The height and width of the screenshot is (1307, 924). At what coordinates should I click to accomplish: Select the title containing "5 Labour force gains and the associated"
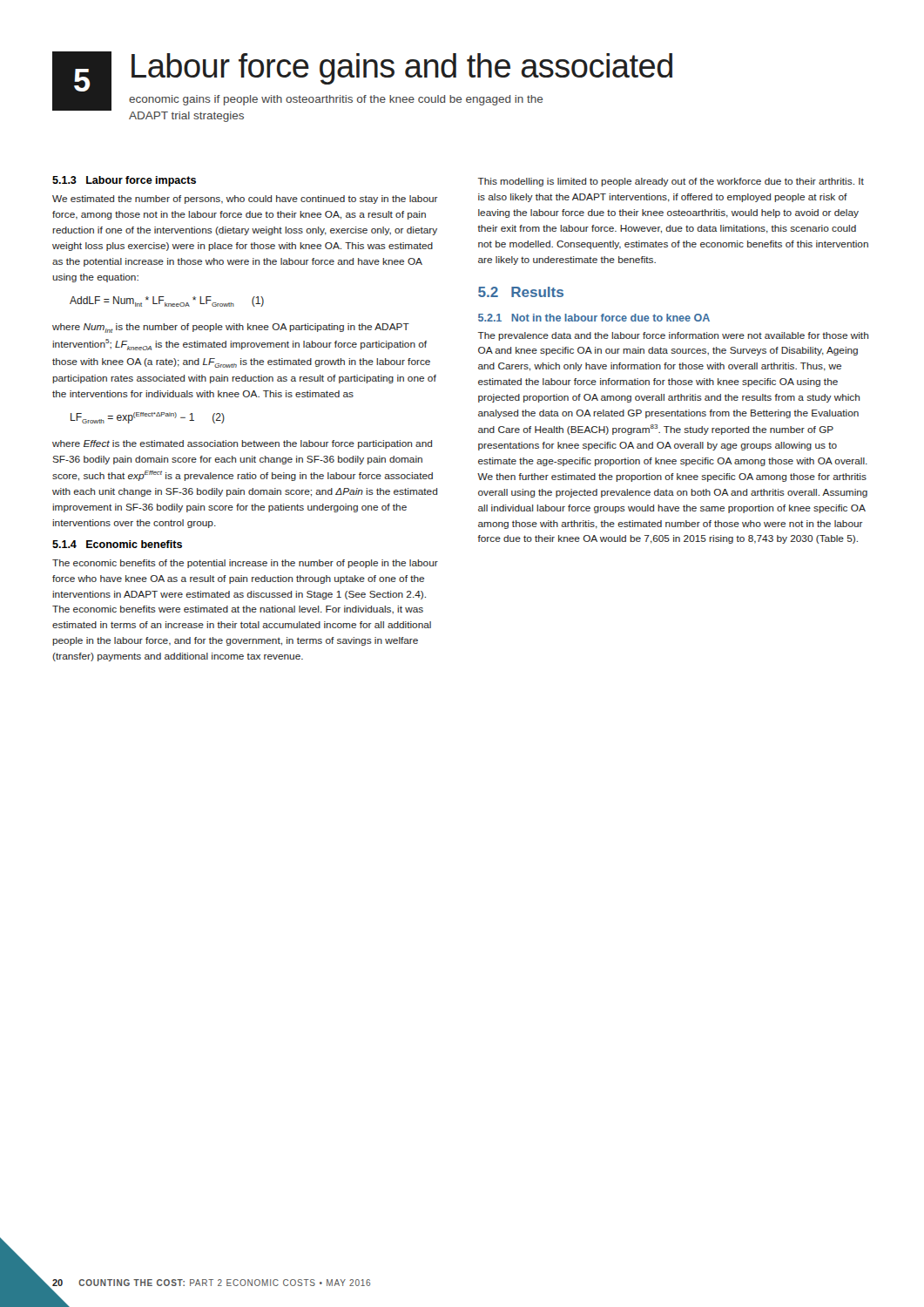click(363, 86)
